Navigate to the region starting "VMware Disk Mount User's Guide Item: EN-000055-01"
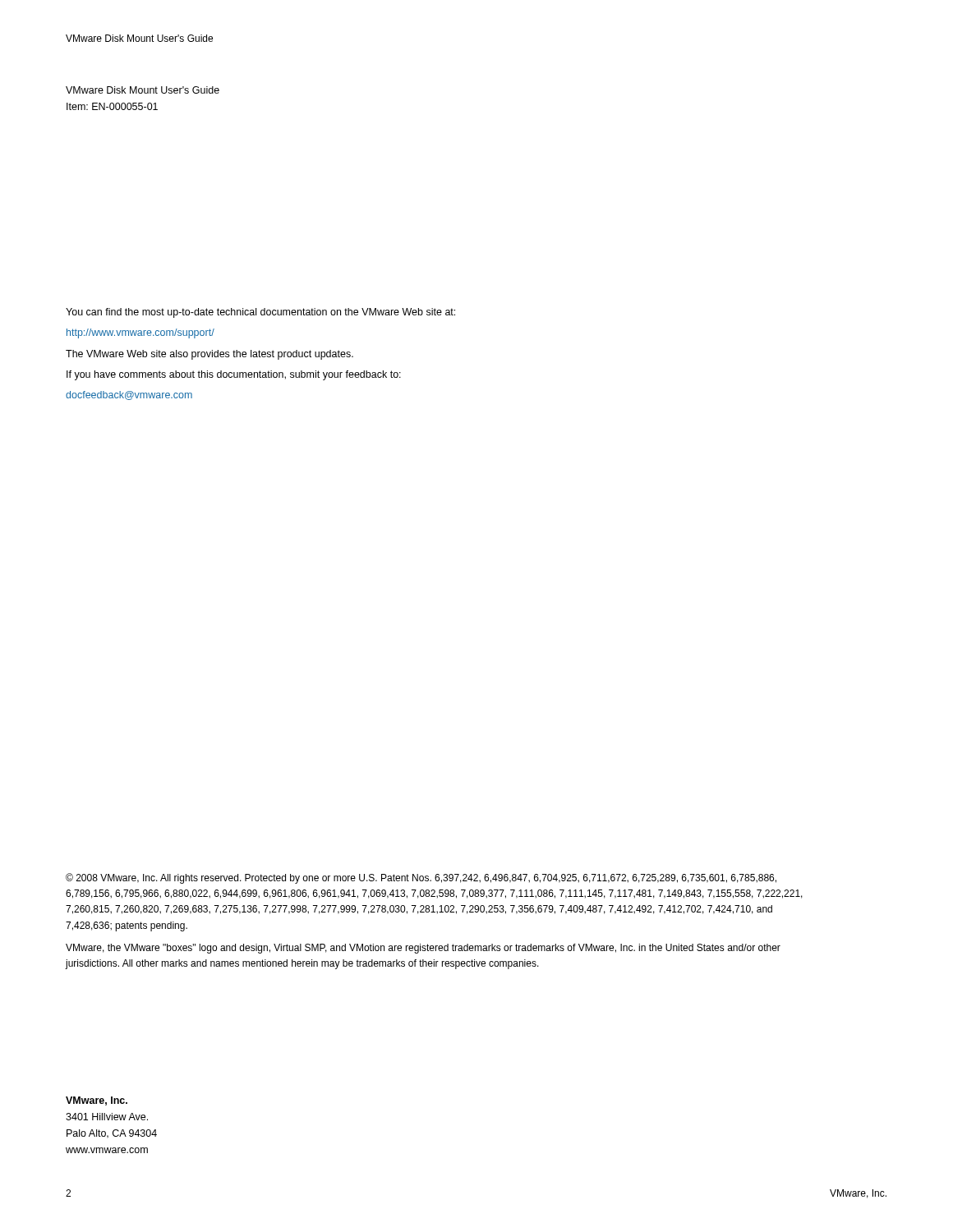Viewport: 953px width, 1232px height. click(x=143, y=99)
